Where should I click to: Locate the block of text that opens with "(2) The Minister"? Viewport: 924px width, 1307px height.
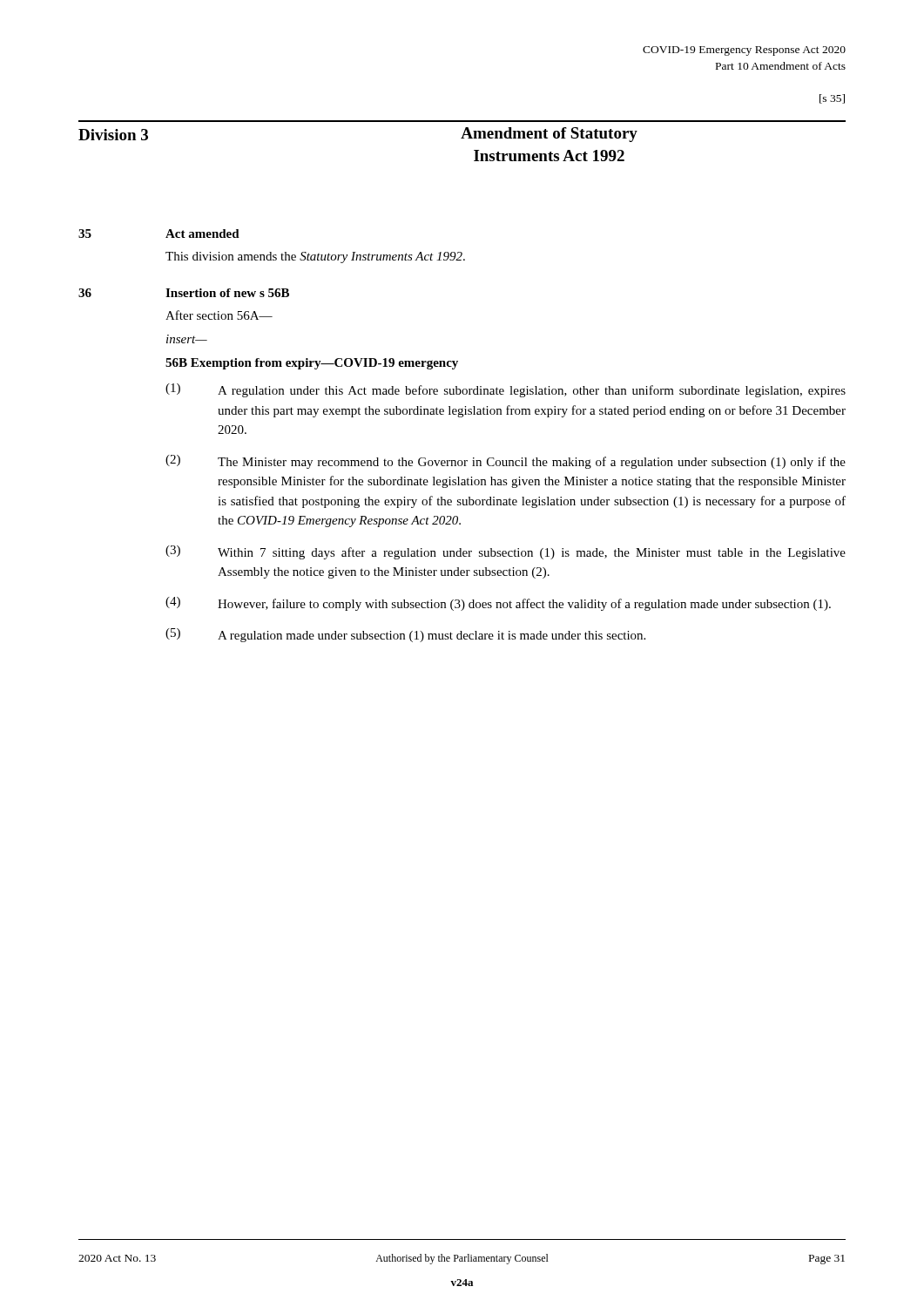coord(506,491)
